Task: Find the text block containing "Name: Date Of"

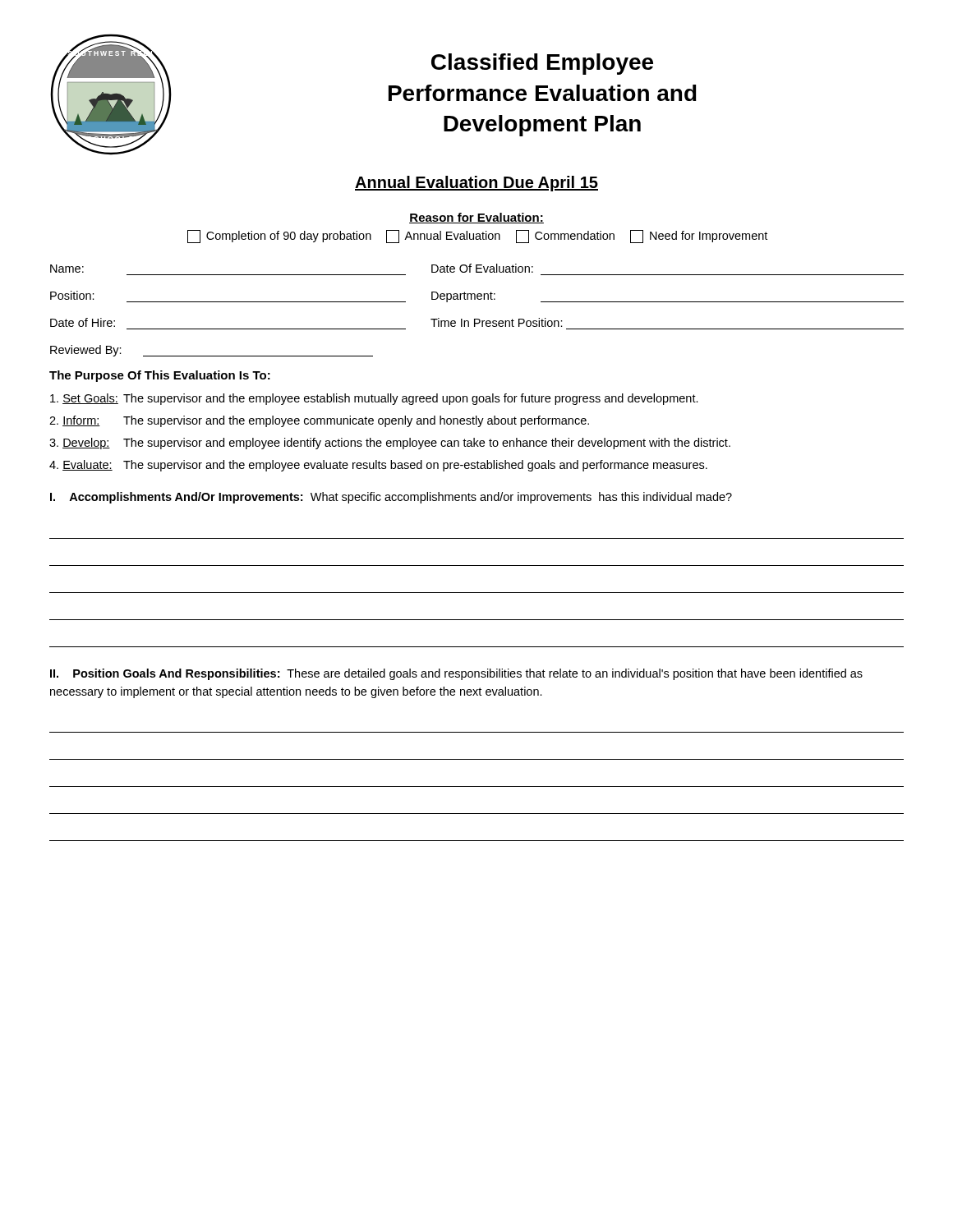Action: click(x=476, y=267)
